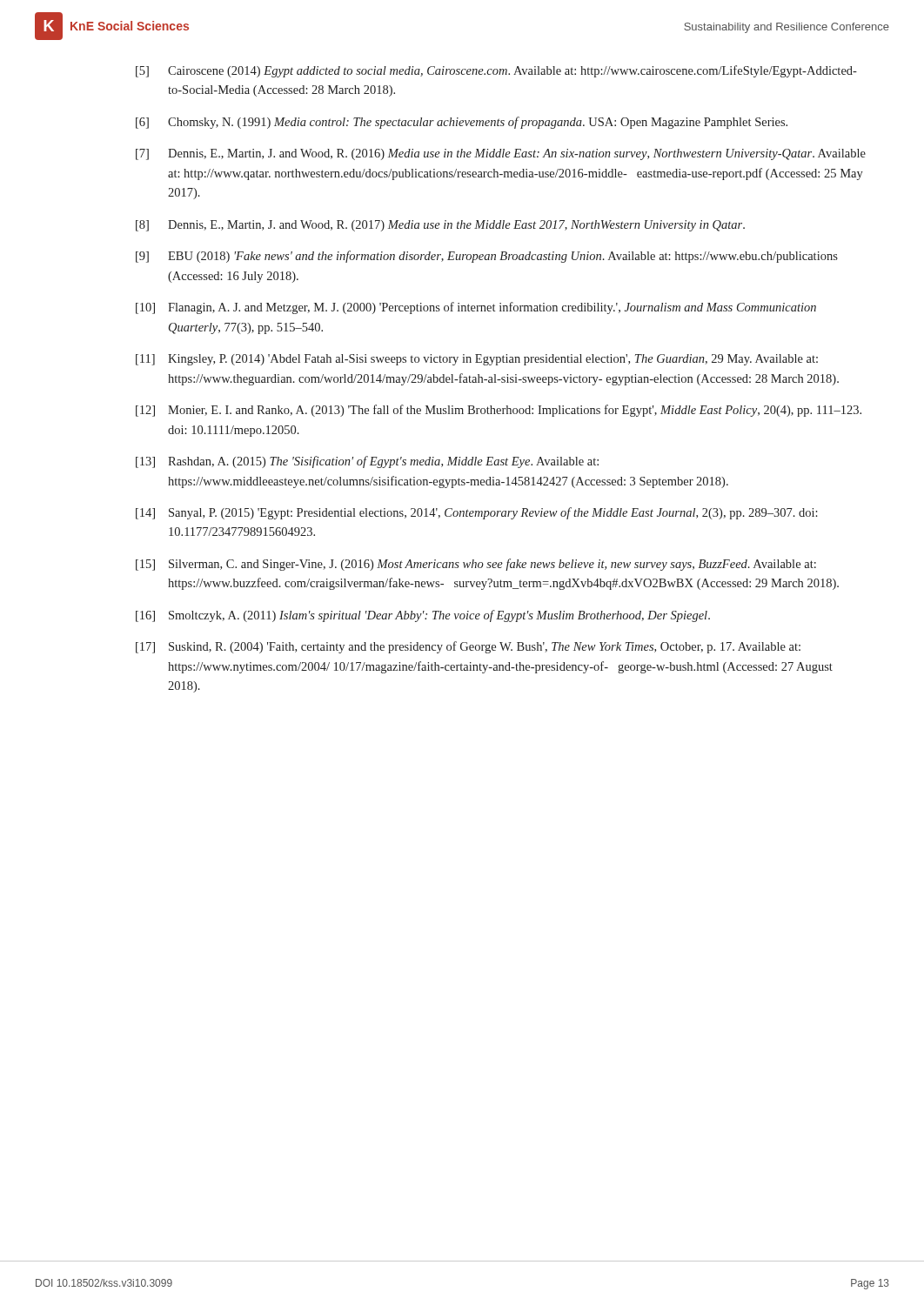Image resolution: width=924 pixels, height=1305 pixels.
Task: Click the passage that begins "[10] Flanagin, A. J. and Metzger,"
Action: point(501,317)
